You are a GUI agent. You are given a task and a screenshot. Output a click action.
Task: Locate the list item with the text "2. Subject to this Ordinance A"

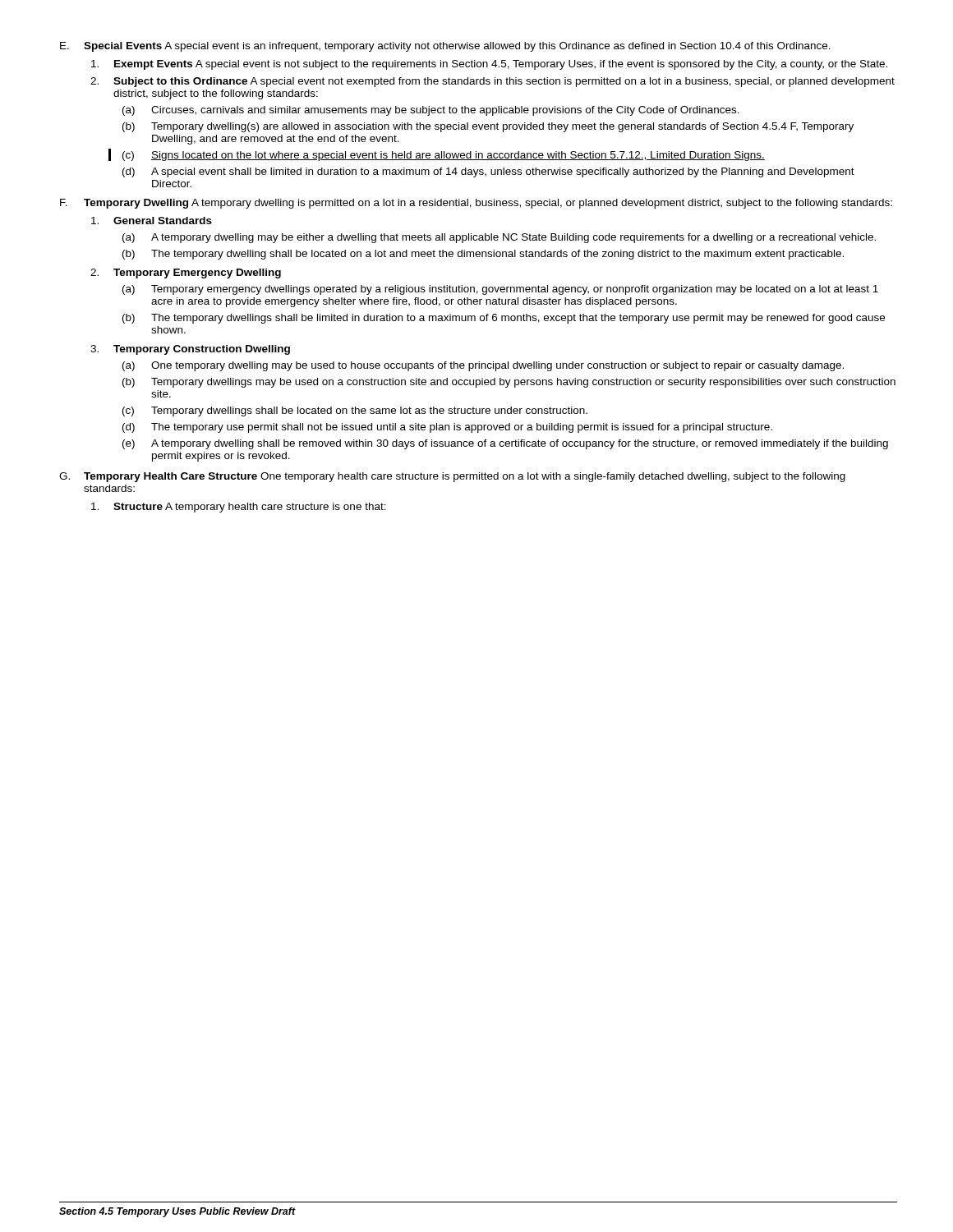pyautogui.click(x=494, y=87)
